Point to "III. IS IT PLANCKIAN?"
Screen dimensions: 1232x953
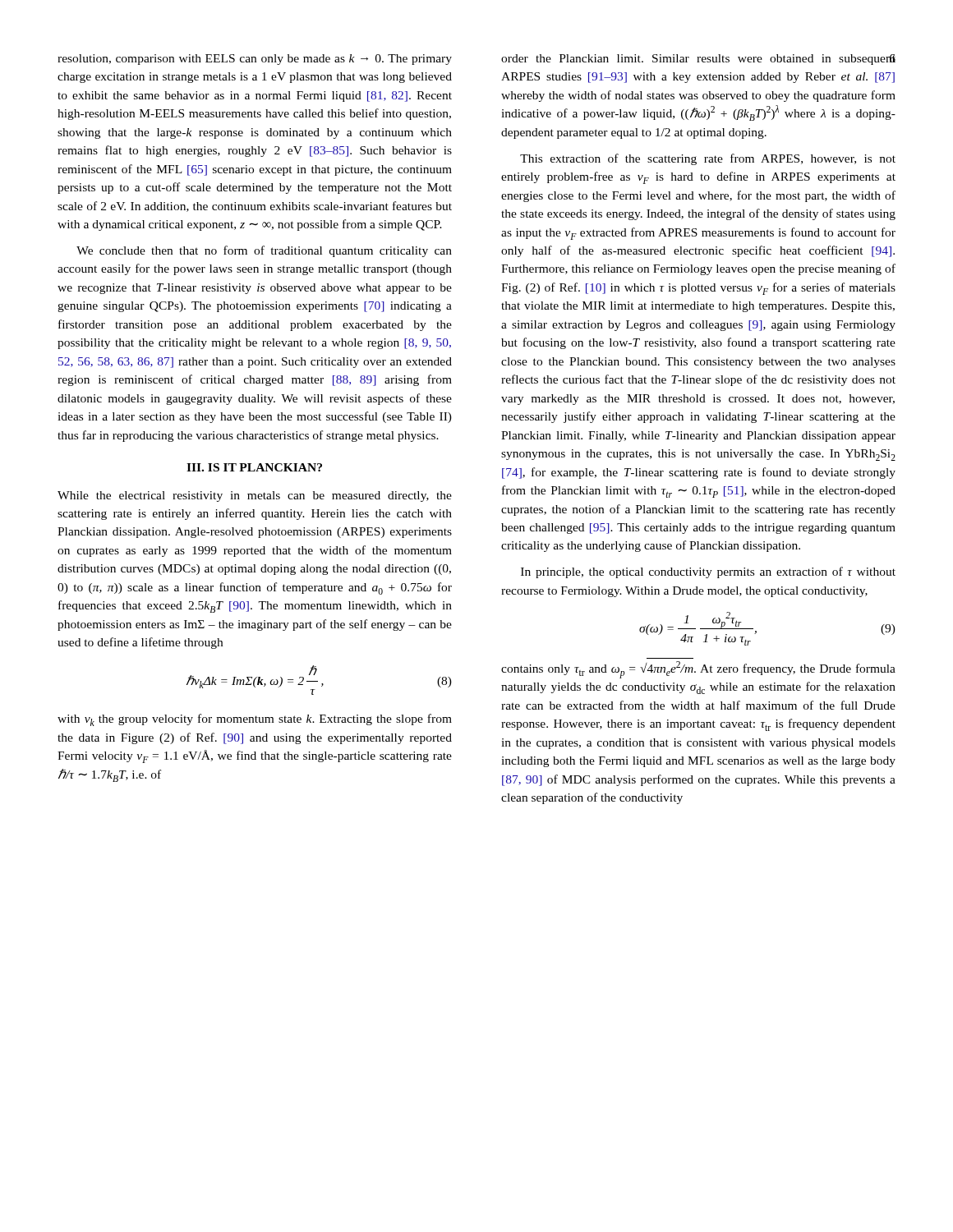[x=255, y=468]
